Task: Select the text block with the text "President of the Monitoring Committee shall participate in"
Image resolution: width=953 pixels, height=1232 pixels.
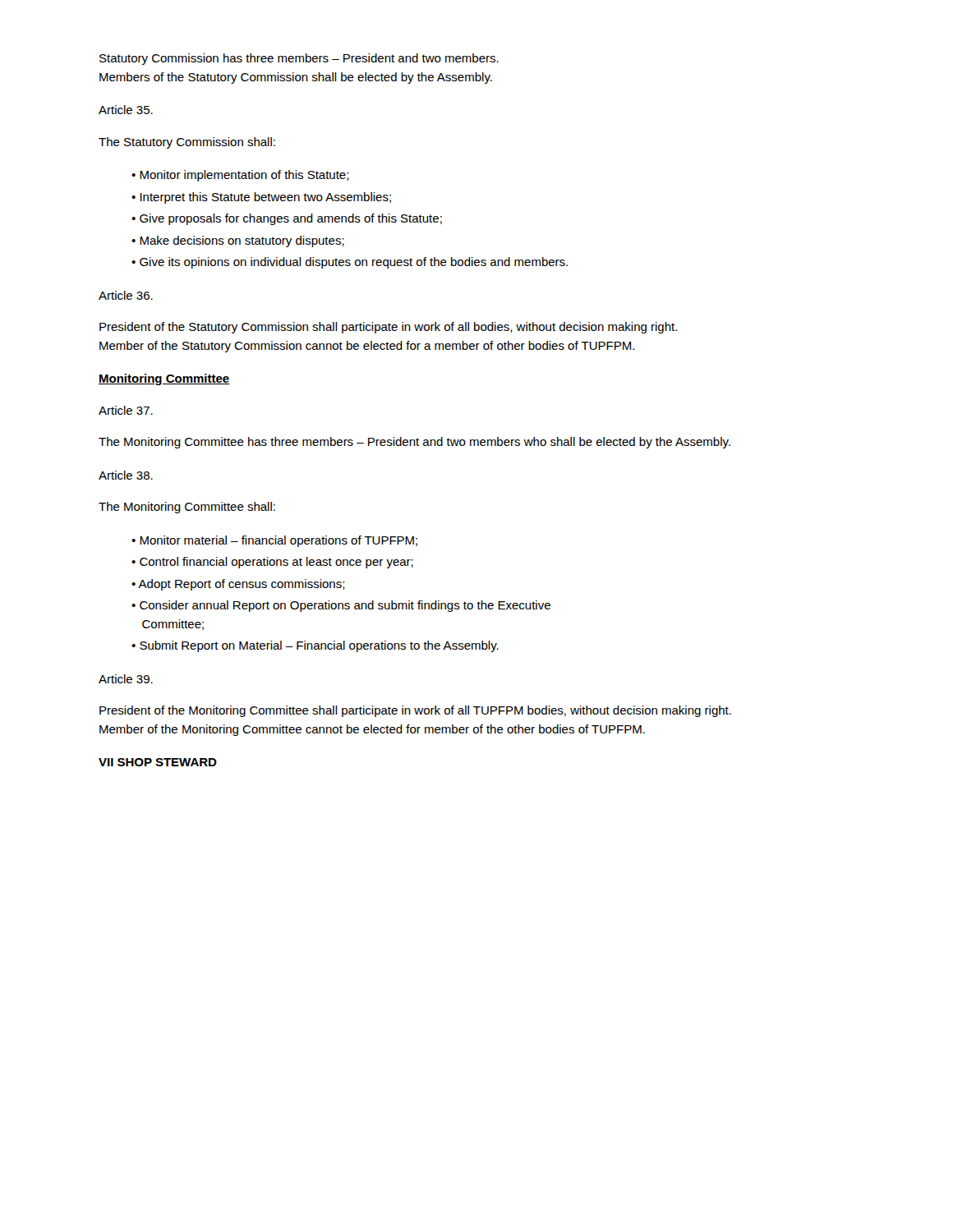Action: pos(415,719)
